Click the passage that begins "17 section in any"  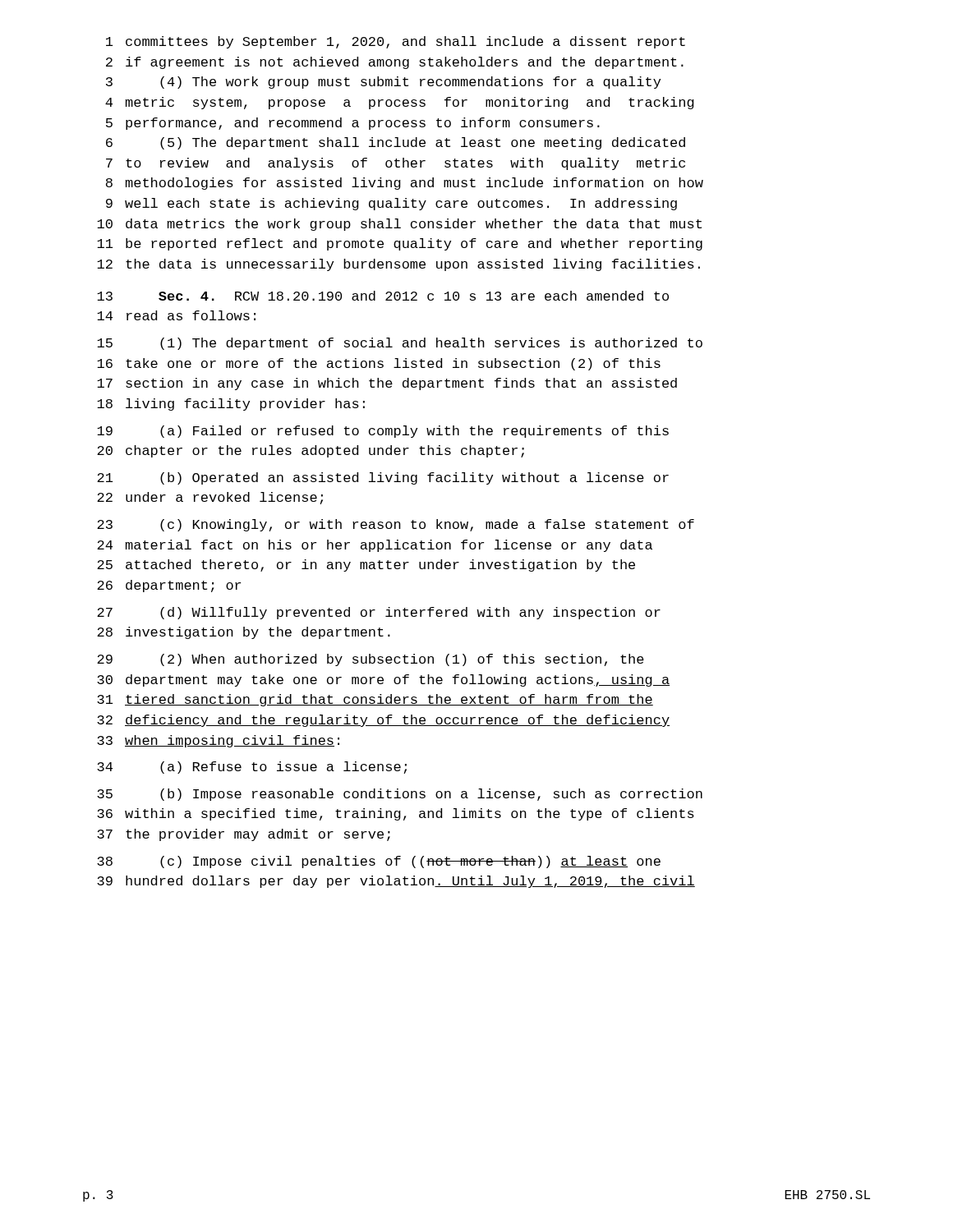pyautogui.click(x=476, y=385)
